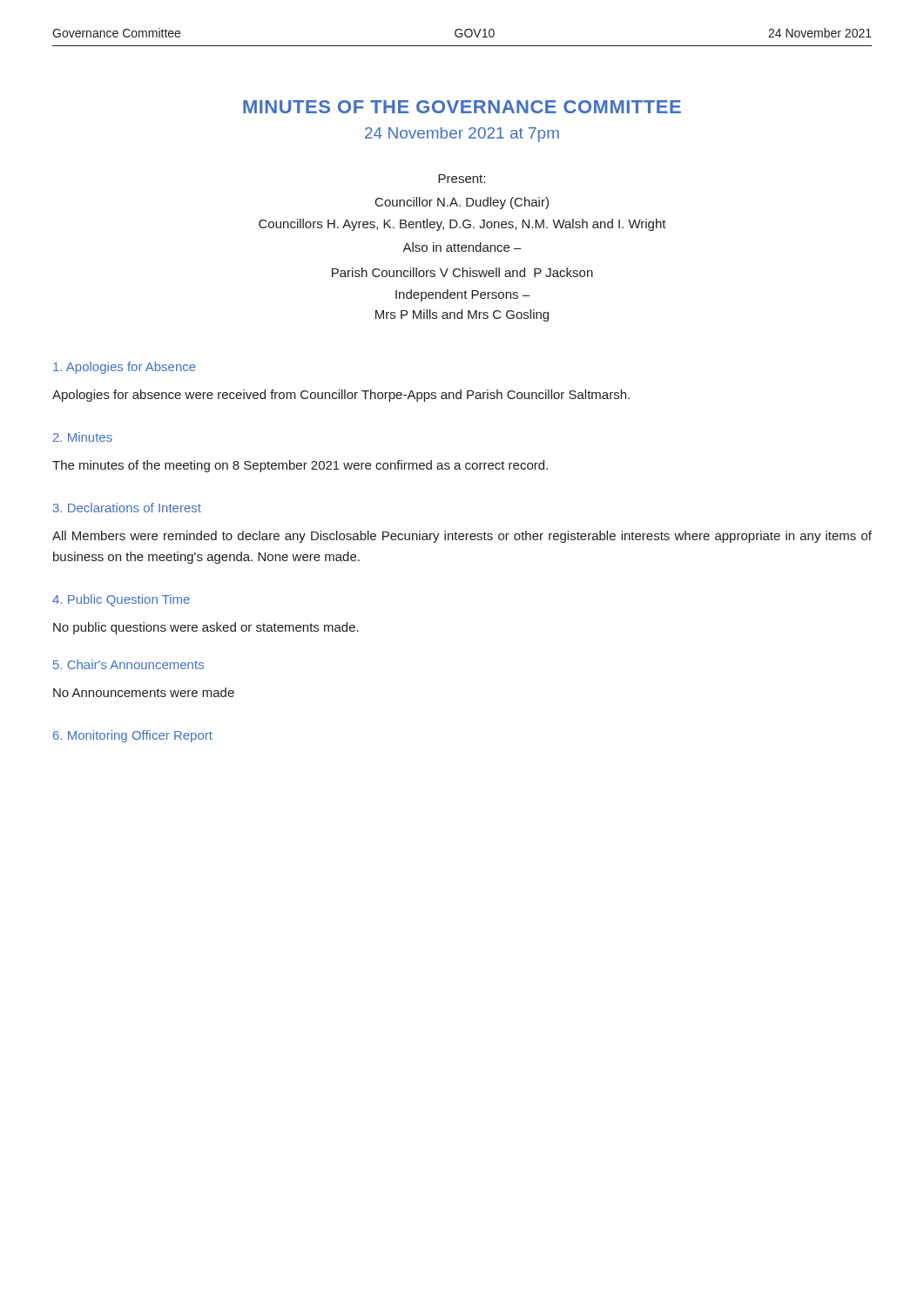Locate the text "Also in attendance –"
This screenshot has width=924, height=1307.
point(462,247)
